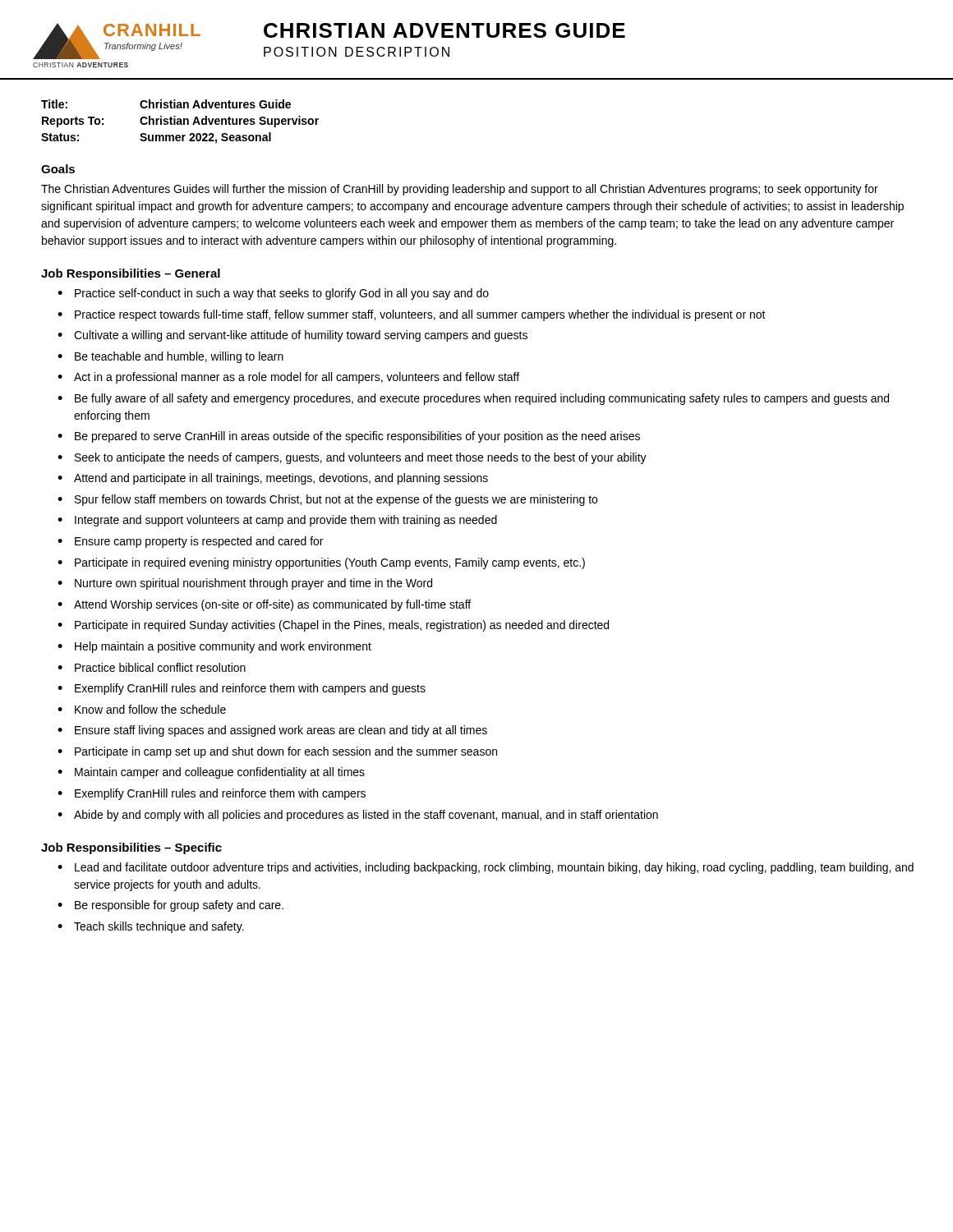
Task: Locate the block of text that opens with "•Help maintain a positive community and work"
Action: pos(214,647)
